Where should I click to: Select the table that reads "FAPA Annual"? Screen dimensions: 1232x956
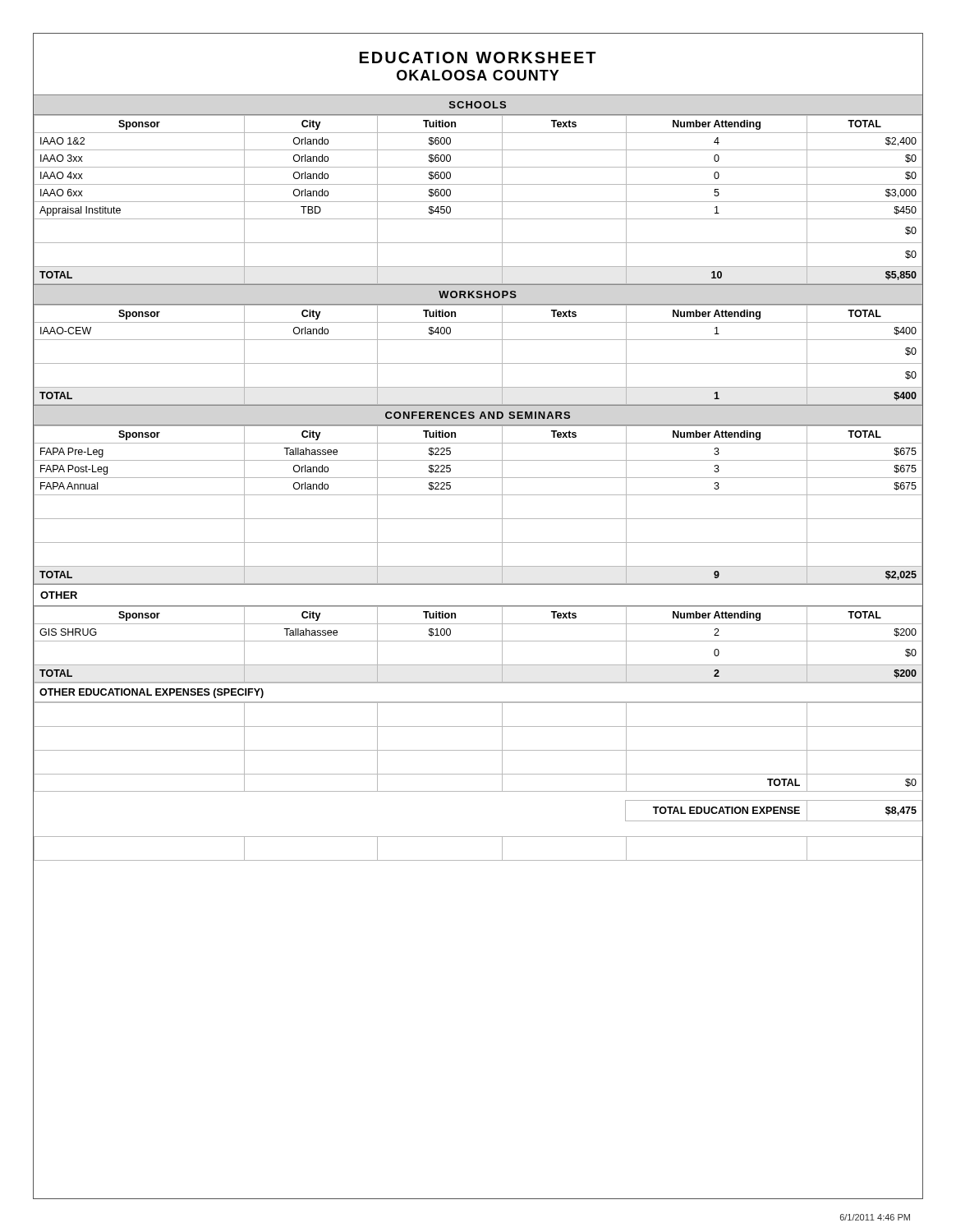tap(478, 505)
